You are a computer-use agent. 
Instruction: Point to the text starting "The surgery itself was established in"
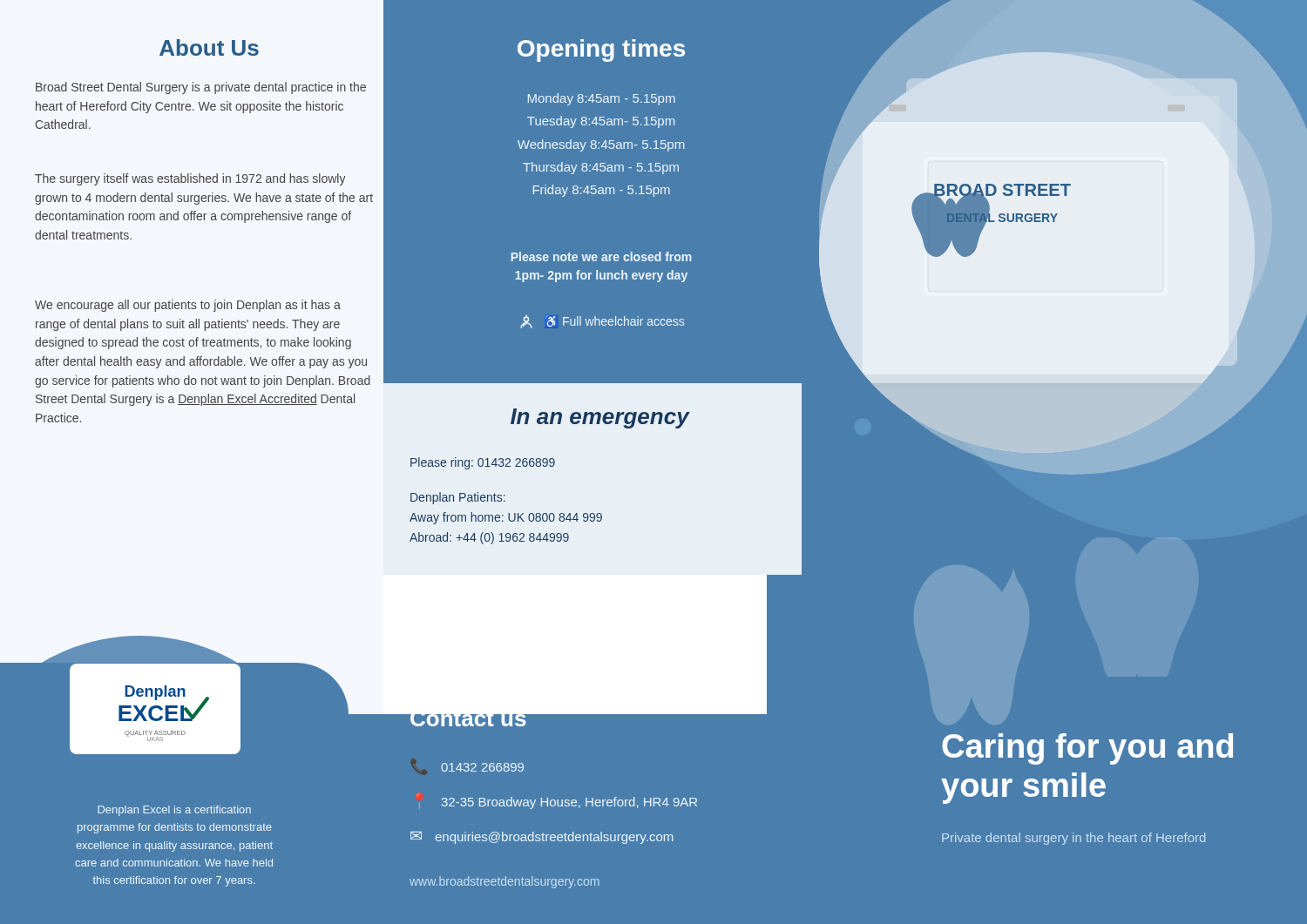[x=205, y=208]
